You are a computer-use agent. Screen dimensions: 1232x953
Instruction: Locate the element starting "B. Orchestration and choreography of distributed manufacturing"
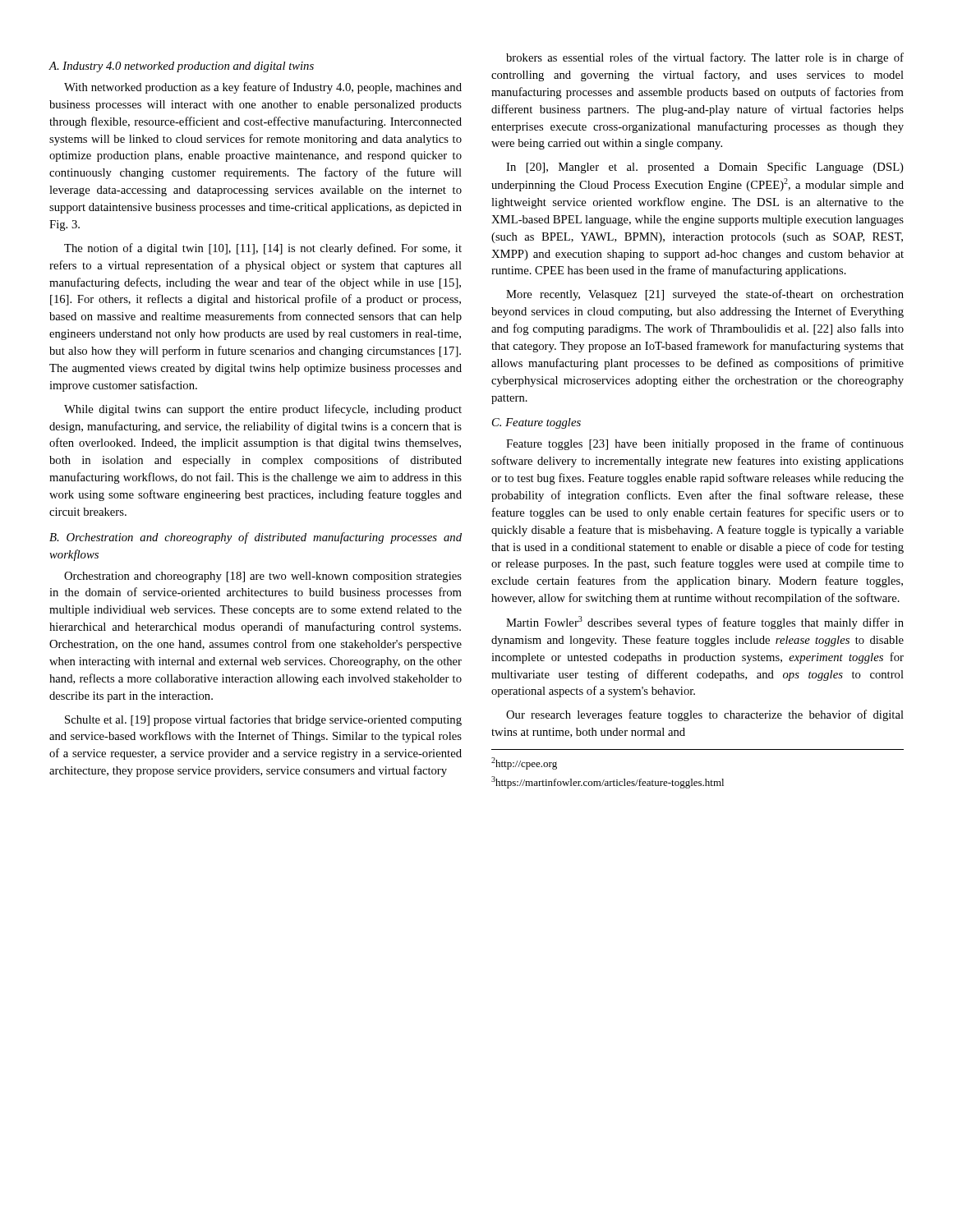pos(255,546)
